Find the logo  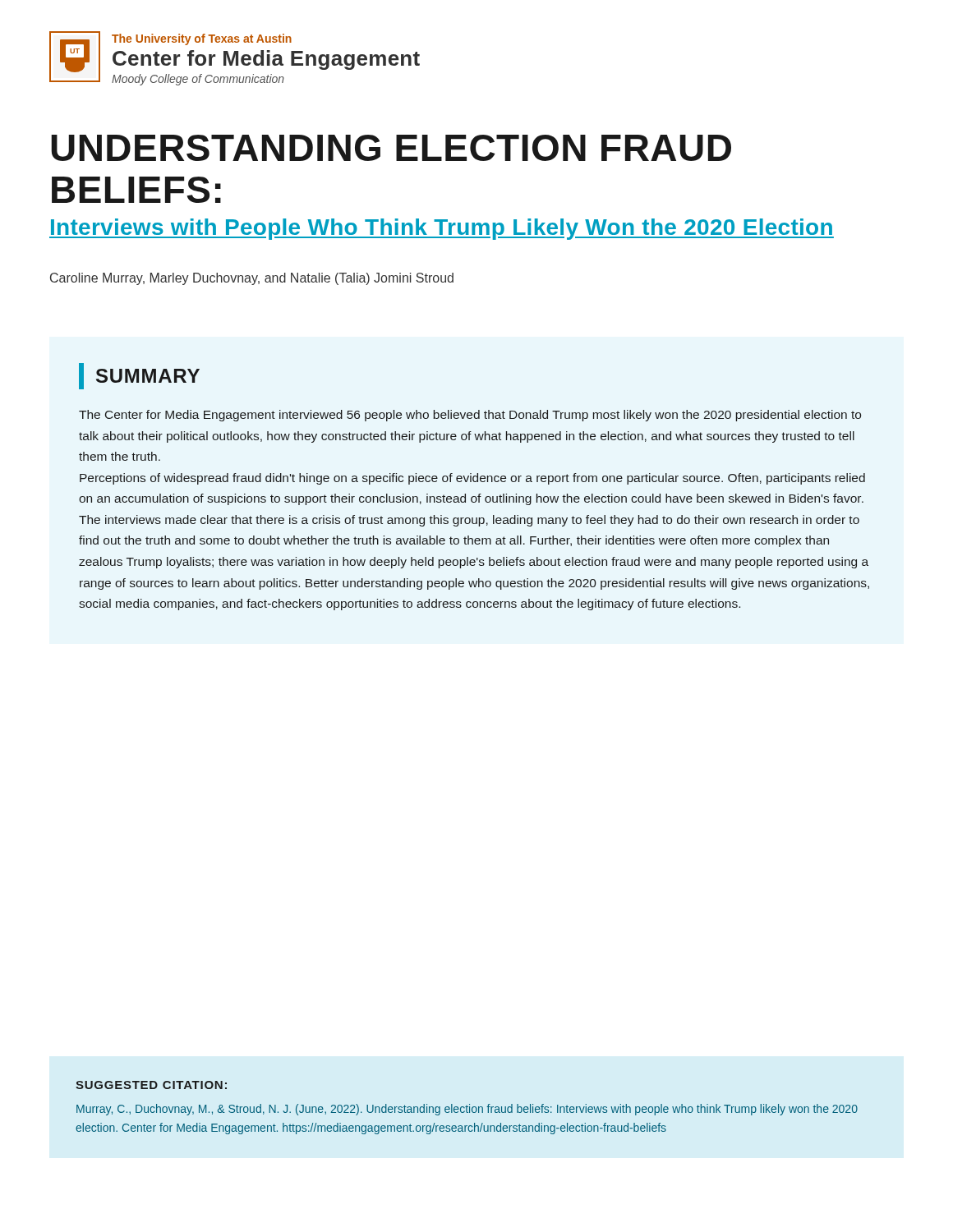235,60
